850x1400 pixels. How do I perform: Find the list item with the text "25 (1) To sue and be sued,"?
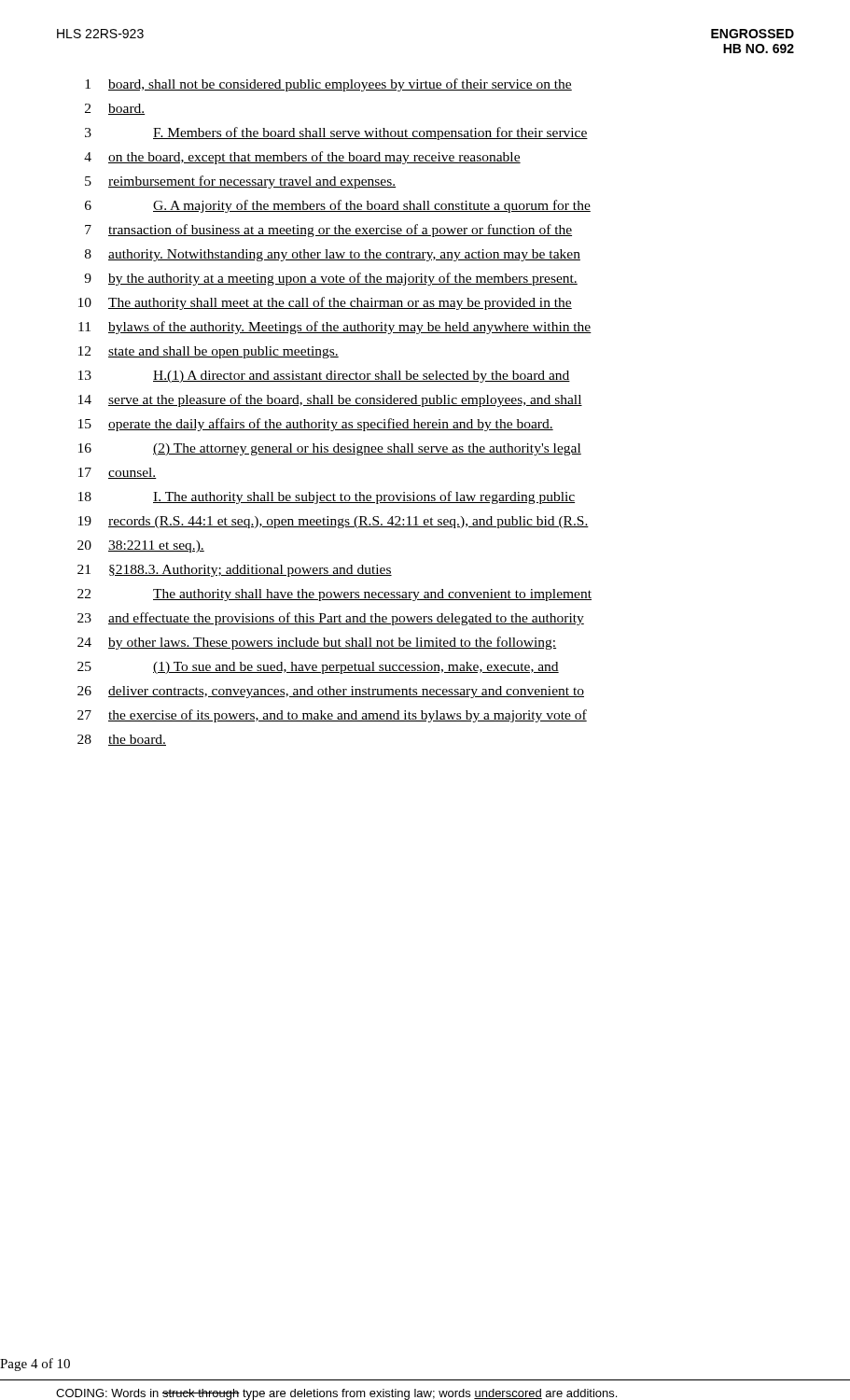[x=425, y=666]
